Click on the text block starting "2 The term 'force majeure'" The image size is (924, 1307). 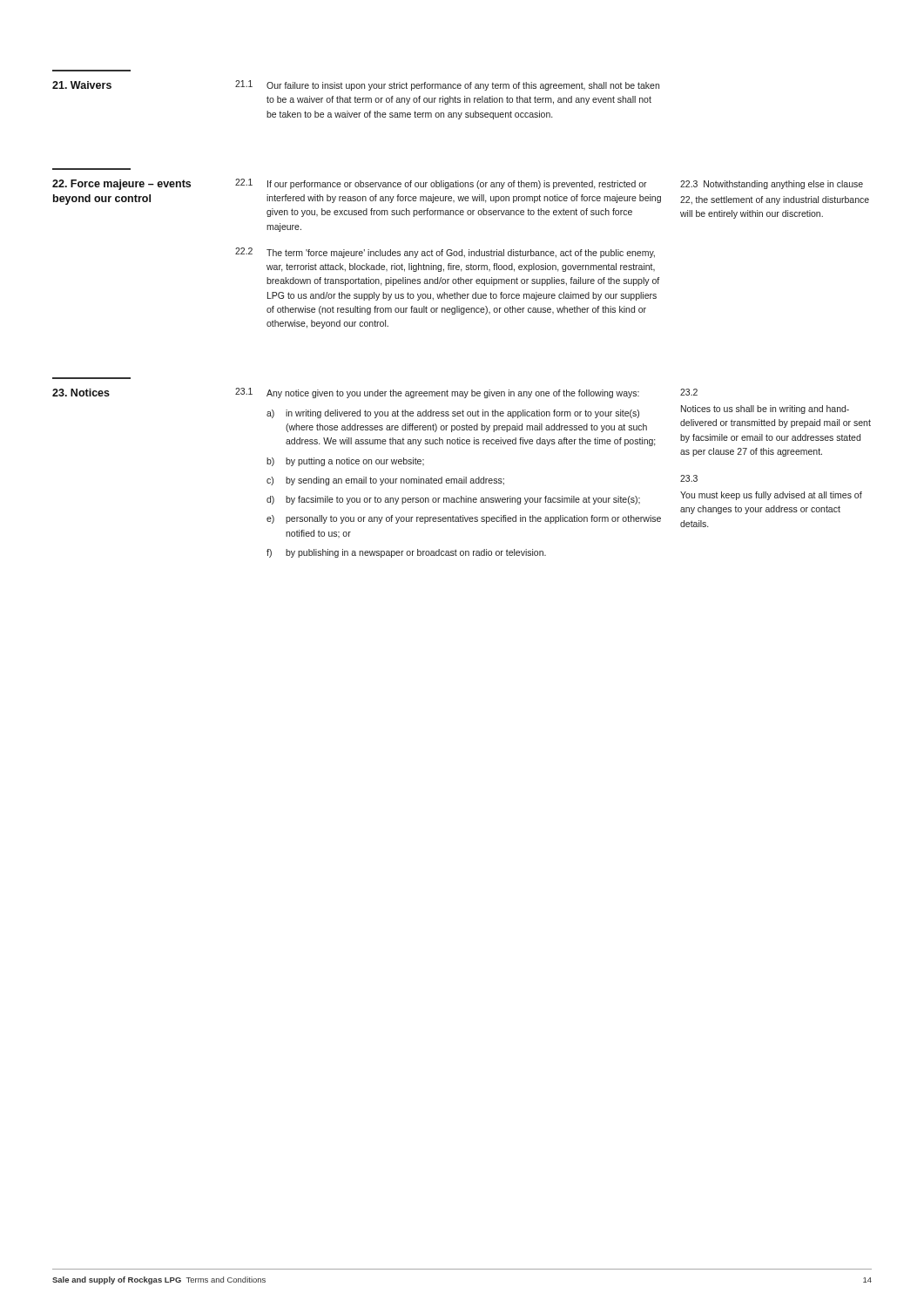pyautogui.click(x=449, y=288)
